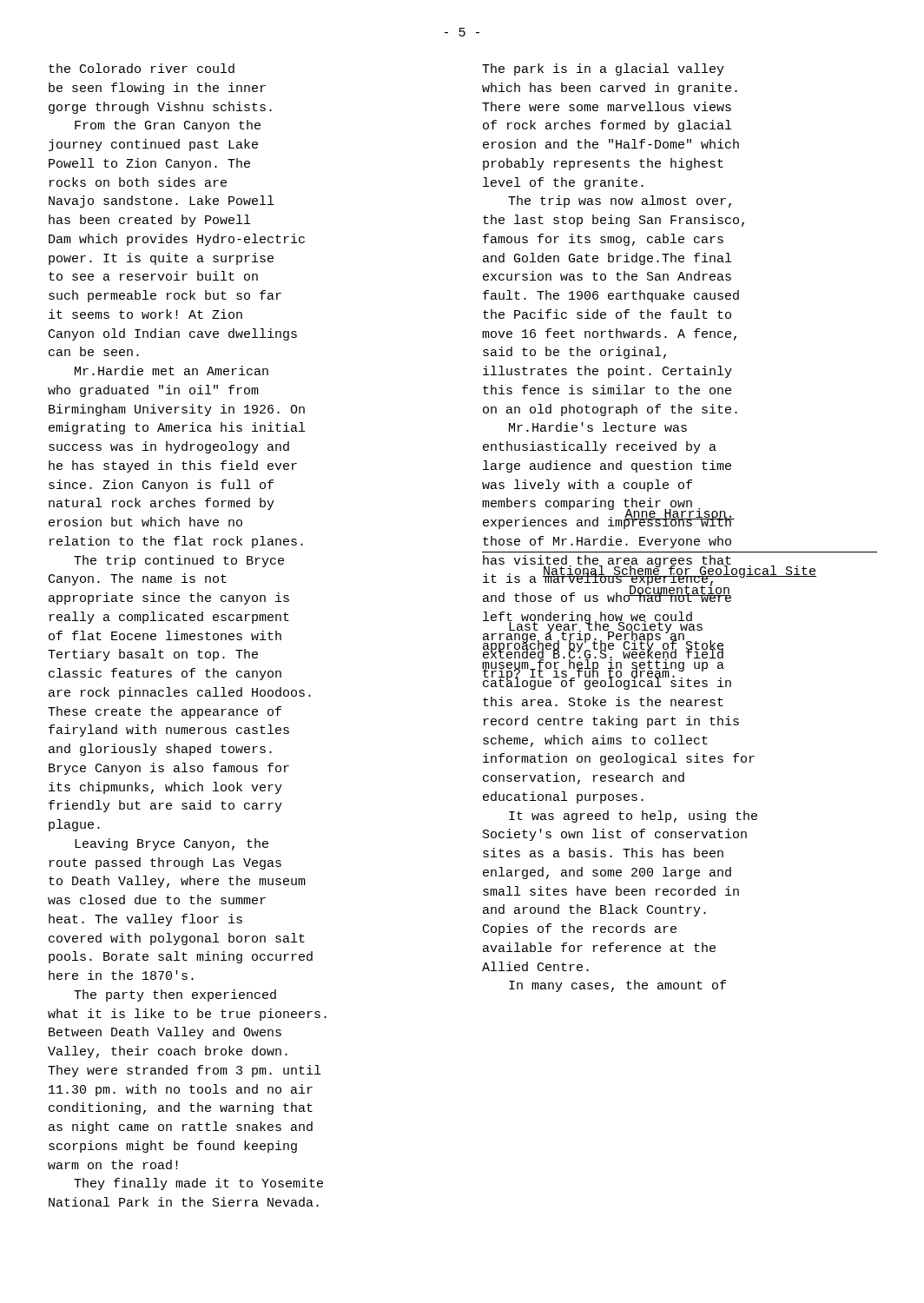This screenshot has width=924, height=1303.
Task: Find the text starting "The park is"
Action: tap(680, 373)
